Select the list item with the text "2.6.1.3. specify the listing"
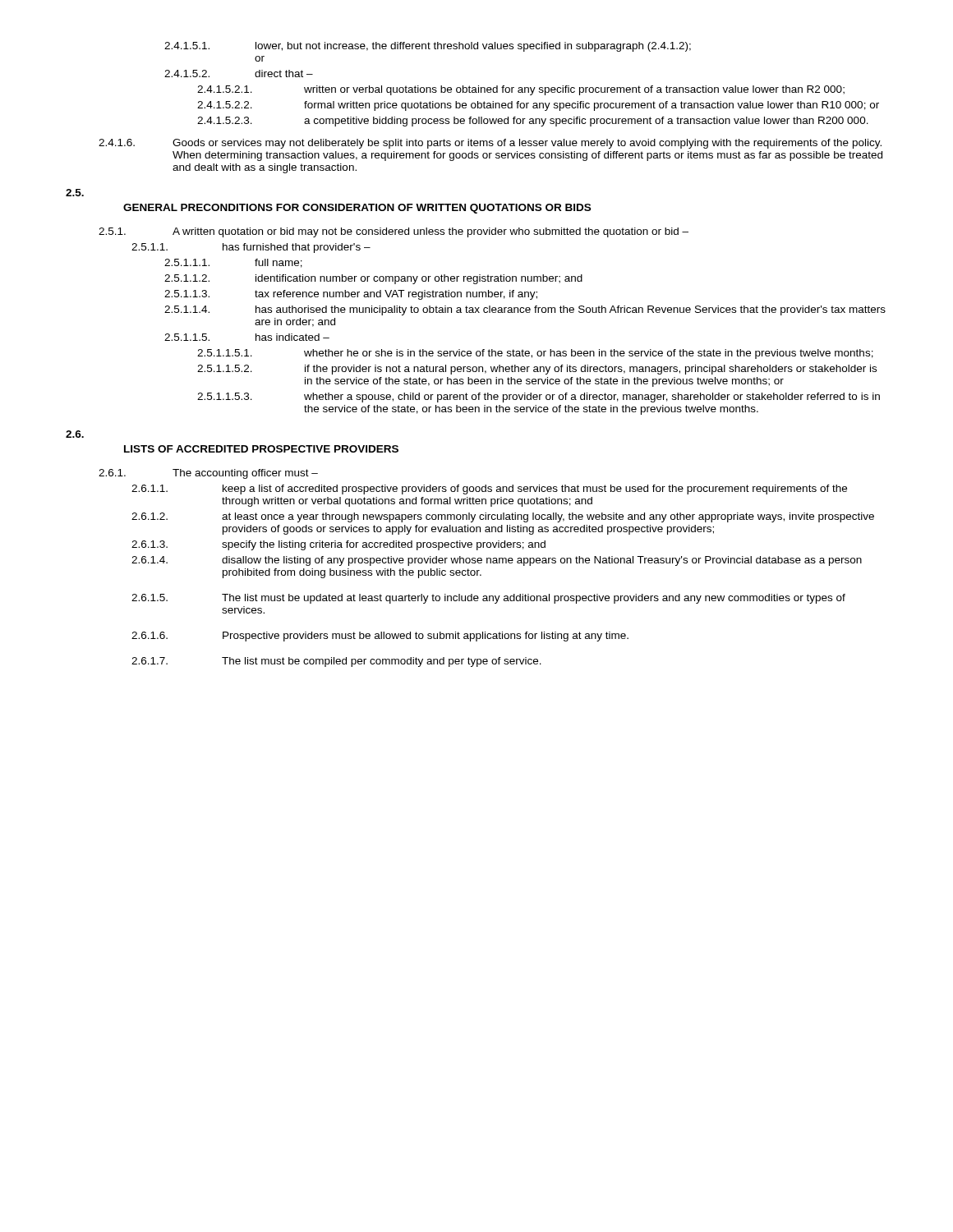The width and height of the screenshot is (953, 1232). (x=509, y=544)
